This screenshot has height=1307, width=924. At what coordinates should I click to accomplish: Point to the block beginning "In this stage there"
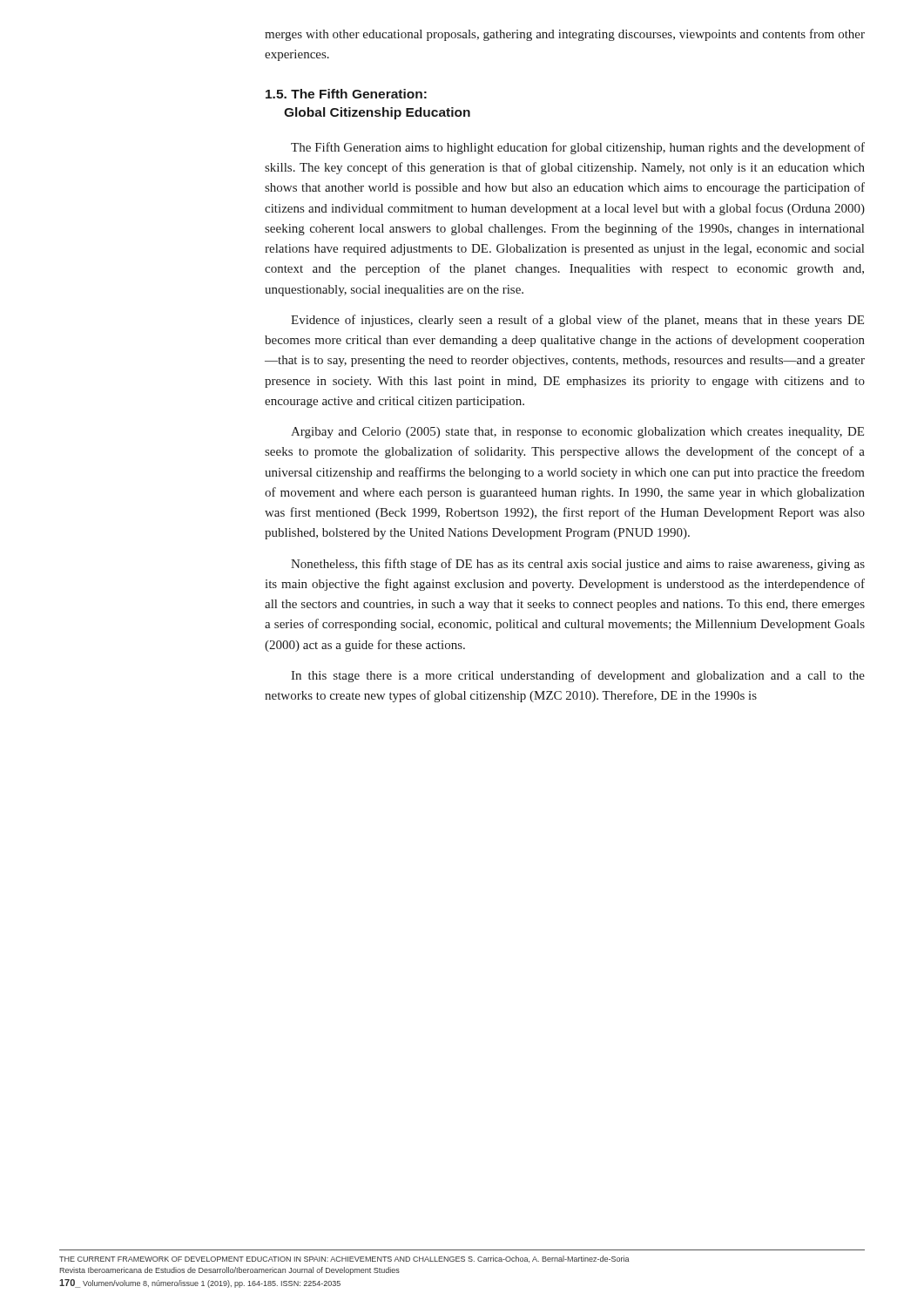coord(565,685)
